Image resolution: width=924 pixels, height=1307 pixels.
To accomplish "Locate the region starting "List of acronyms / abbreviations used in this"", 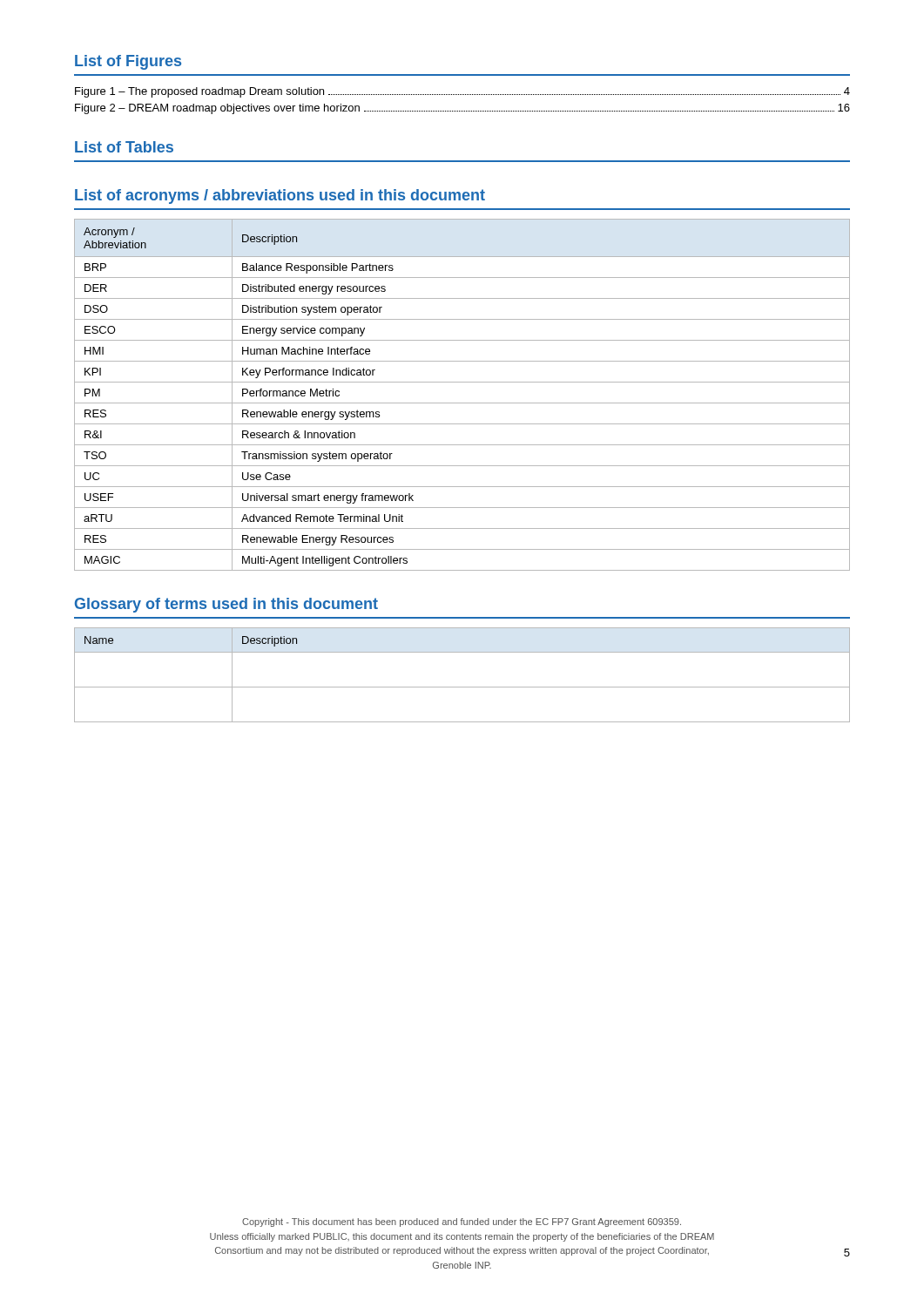I will click(x=462, y=198).
